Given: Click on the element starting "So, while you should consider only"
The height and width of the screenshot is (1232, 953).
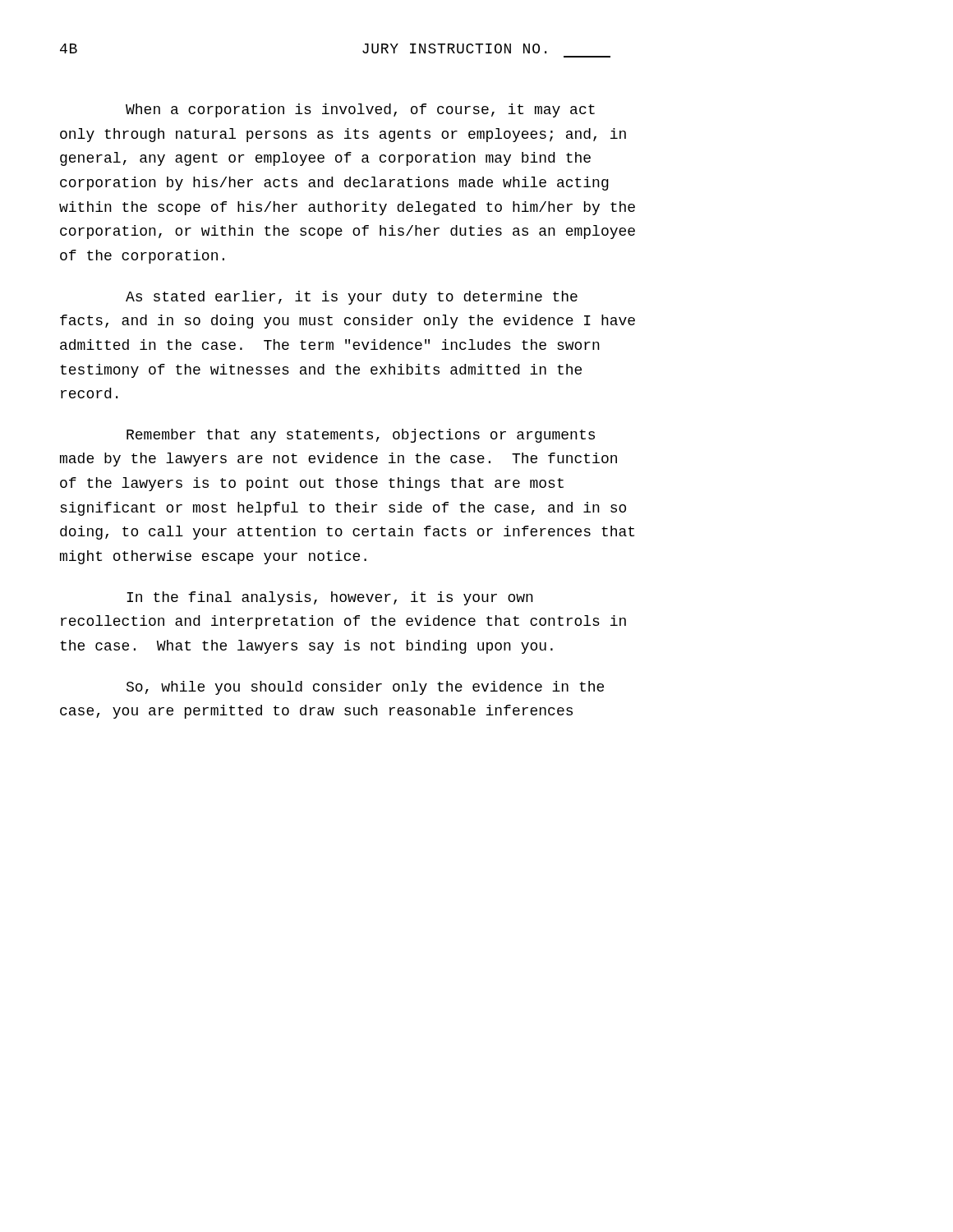Looking at the screenshot, I should tap(332, 699).
